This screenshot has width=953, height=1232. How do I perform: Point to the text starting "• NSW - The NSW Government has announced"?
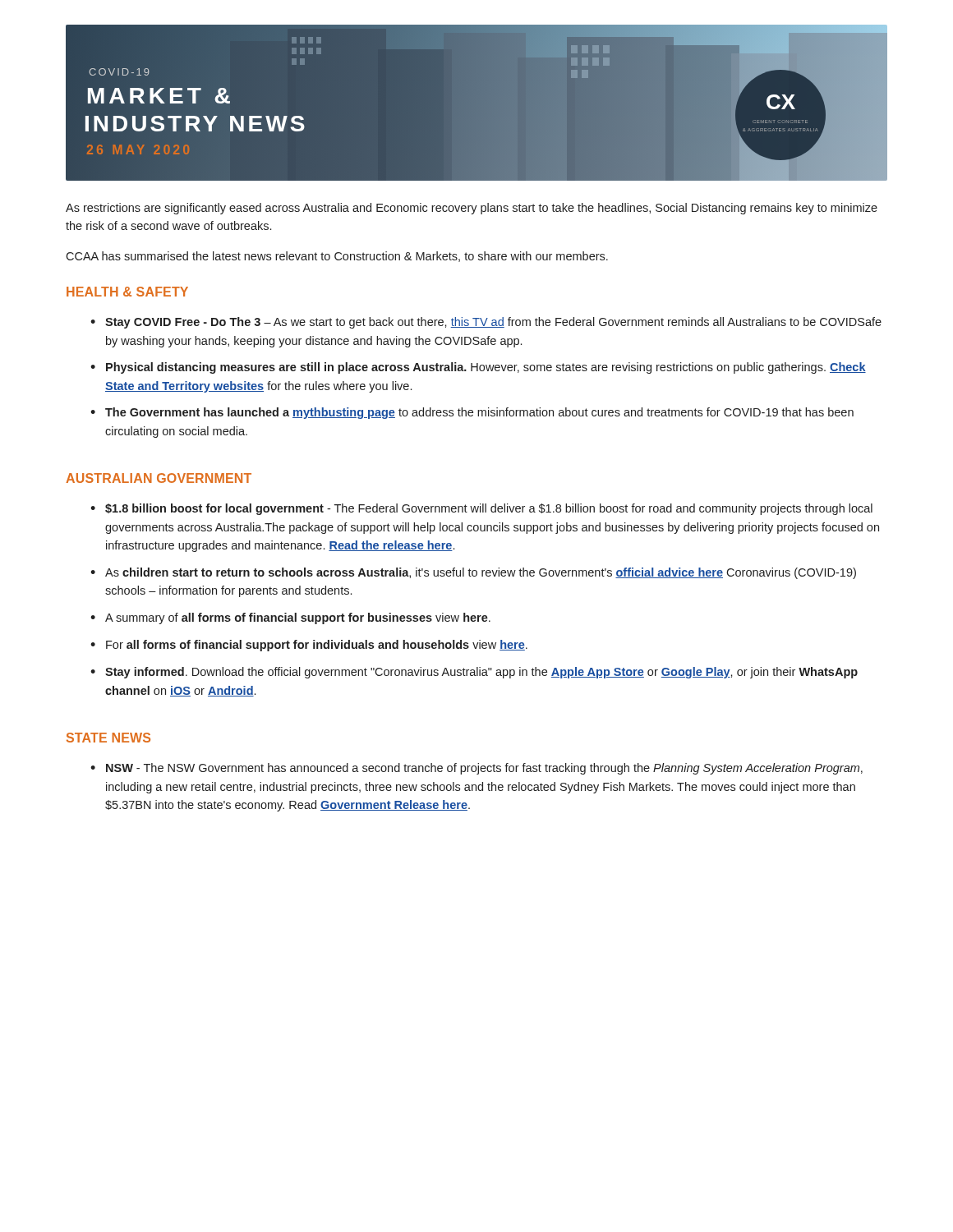coord(489,787)
